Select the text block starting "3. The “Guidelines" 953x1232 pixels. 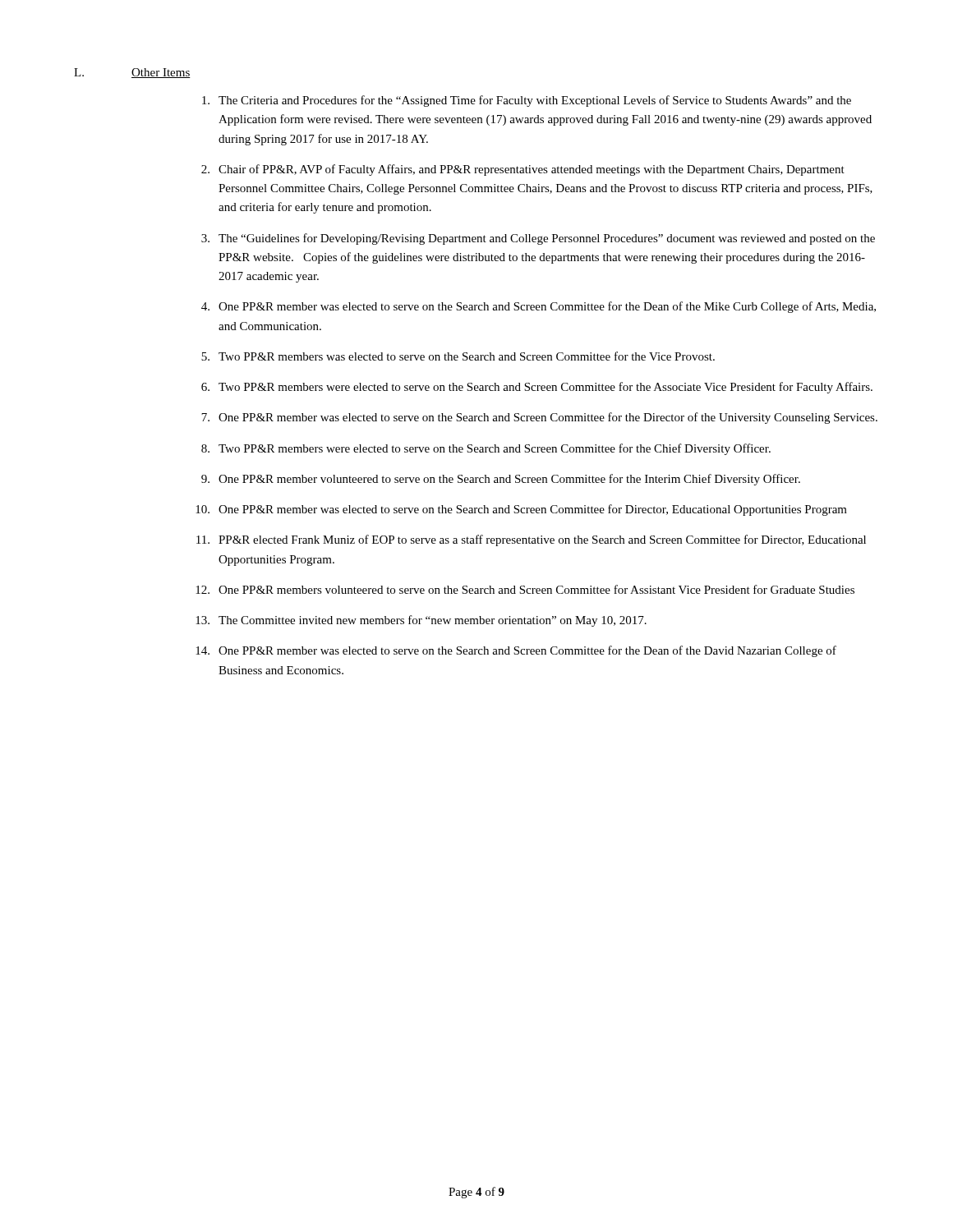point(530,257)
